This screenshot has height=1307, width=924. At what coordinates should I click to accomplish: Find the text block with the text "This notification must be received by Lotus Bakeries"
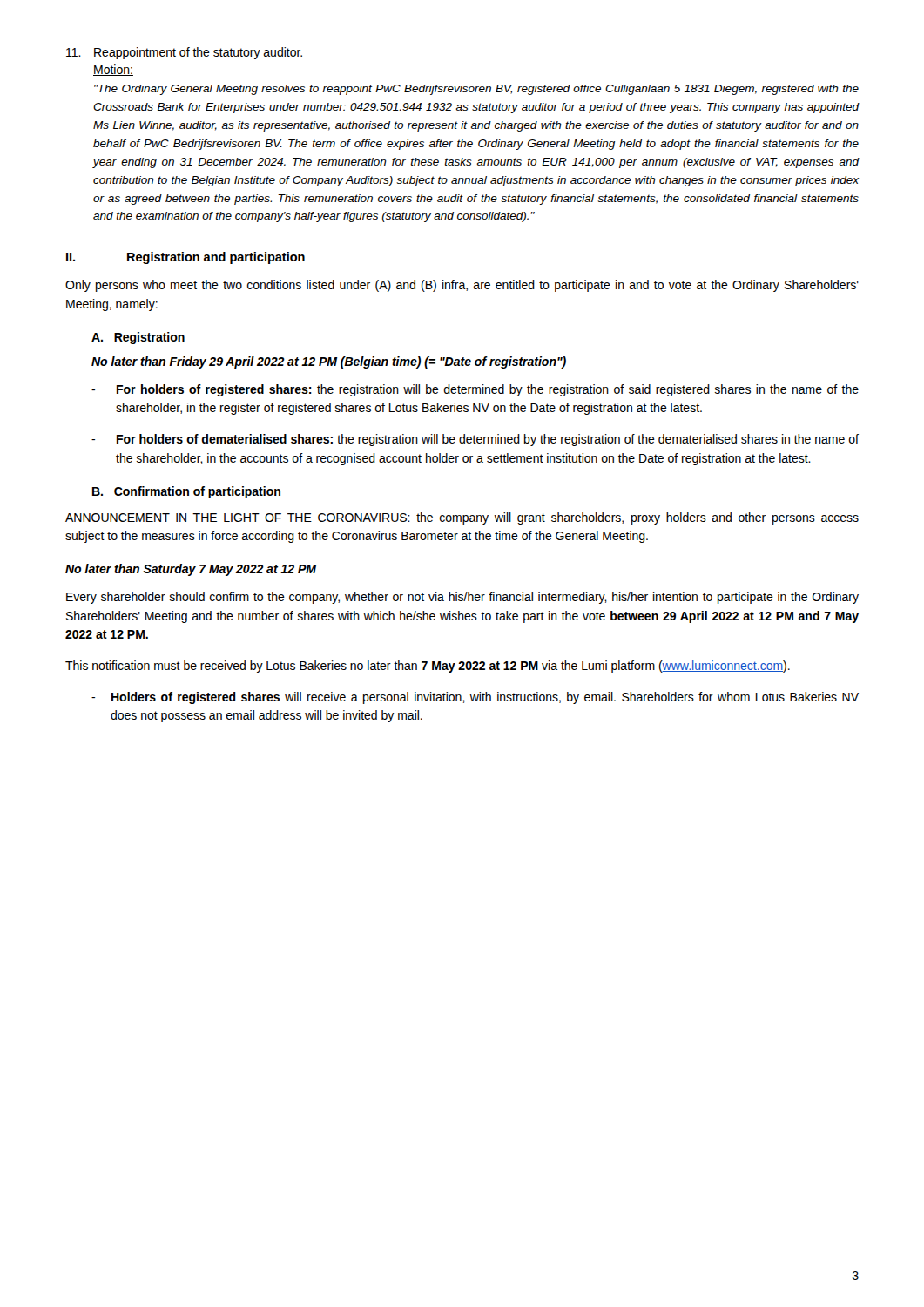click(x=428, y=666)
